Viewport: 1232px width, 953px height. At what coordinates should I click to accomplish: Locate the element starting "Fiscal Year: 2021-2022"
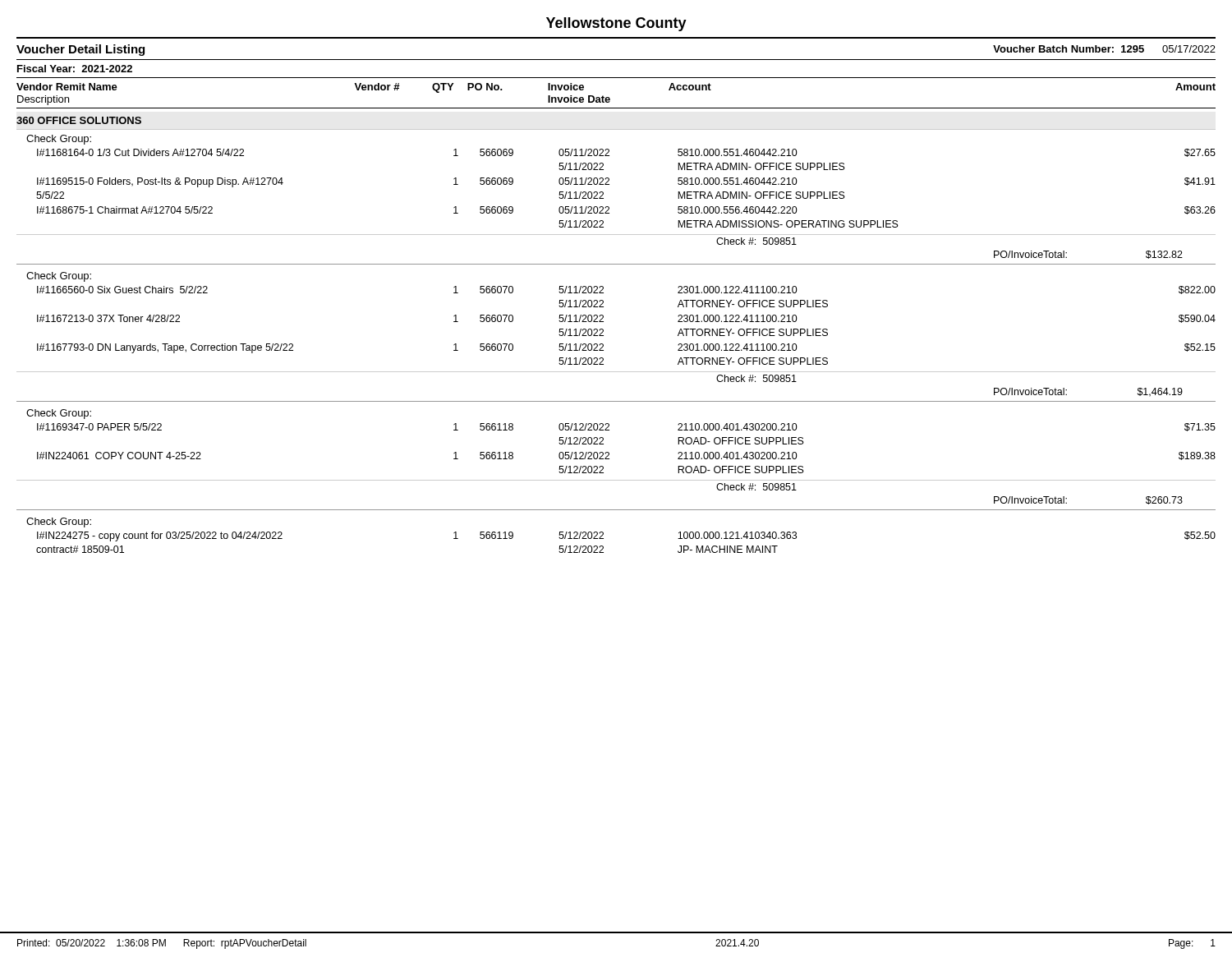[x=74, y=69]
